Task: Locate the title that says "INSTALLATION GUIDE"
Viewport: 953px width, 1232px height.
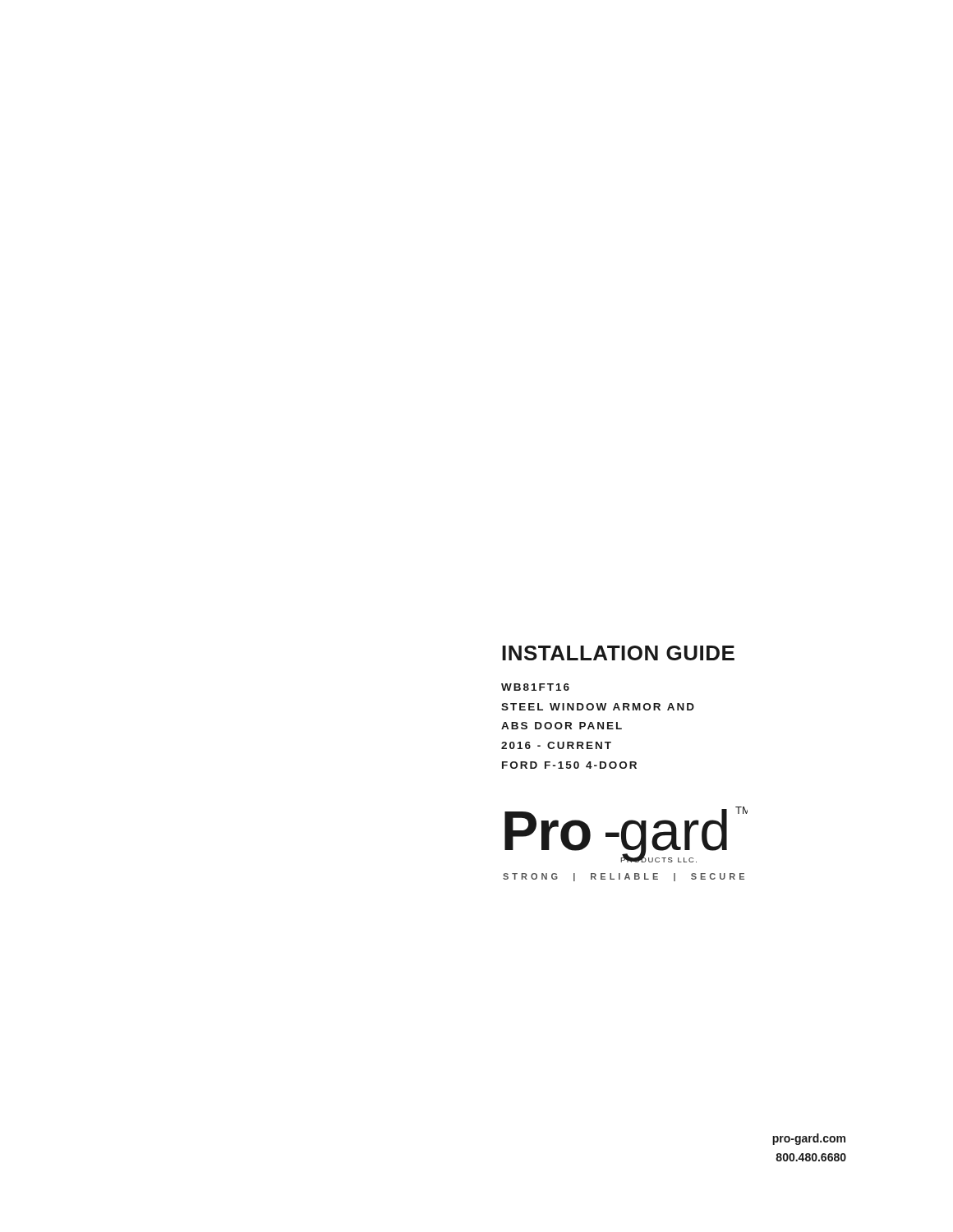Action: [674, 653]
